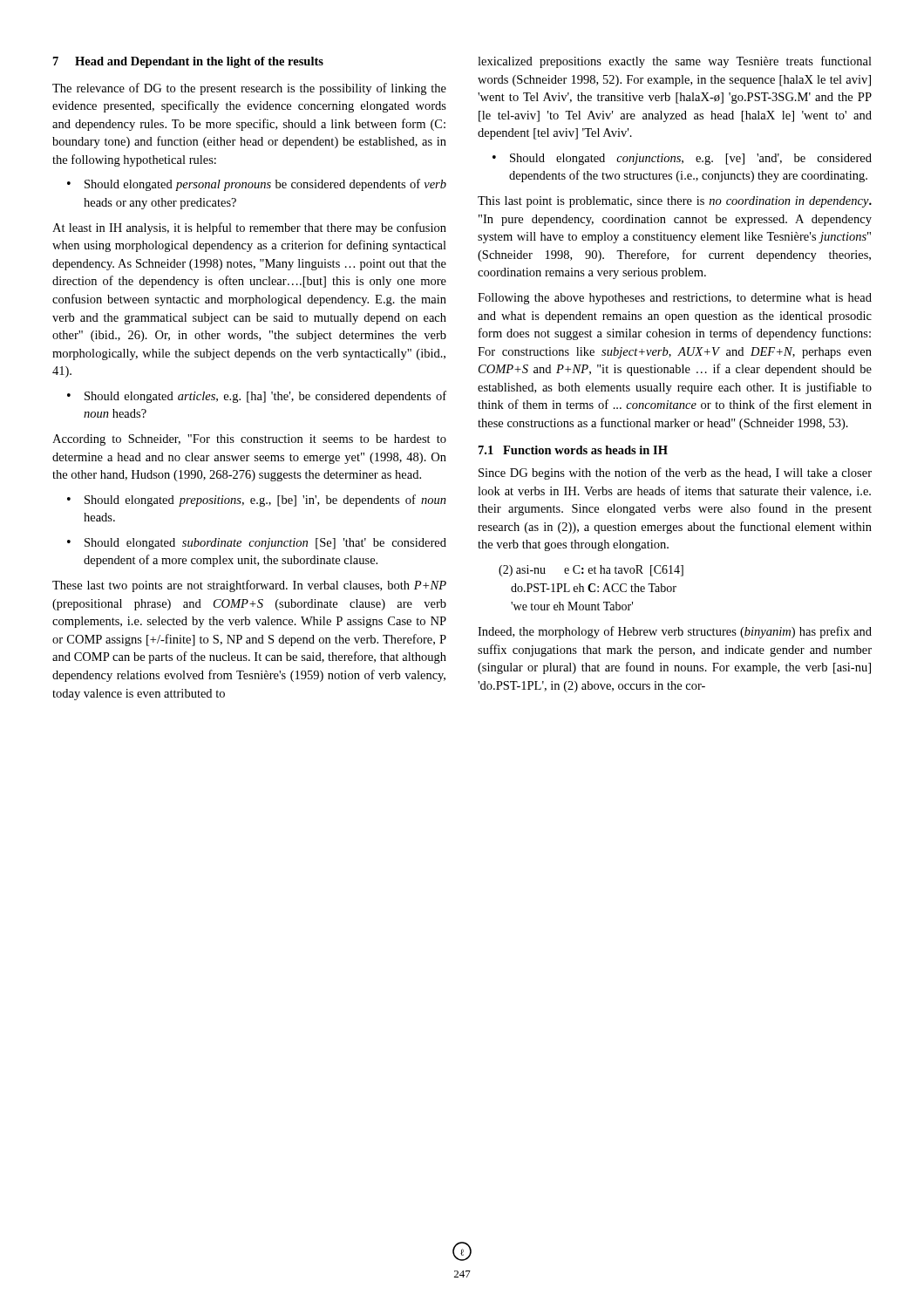The height and width of the screenshot is (1308, 924).
Task: Point to the block beginning "At least in IH analysis, it is helpful"
Action: tap(249, 299)
